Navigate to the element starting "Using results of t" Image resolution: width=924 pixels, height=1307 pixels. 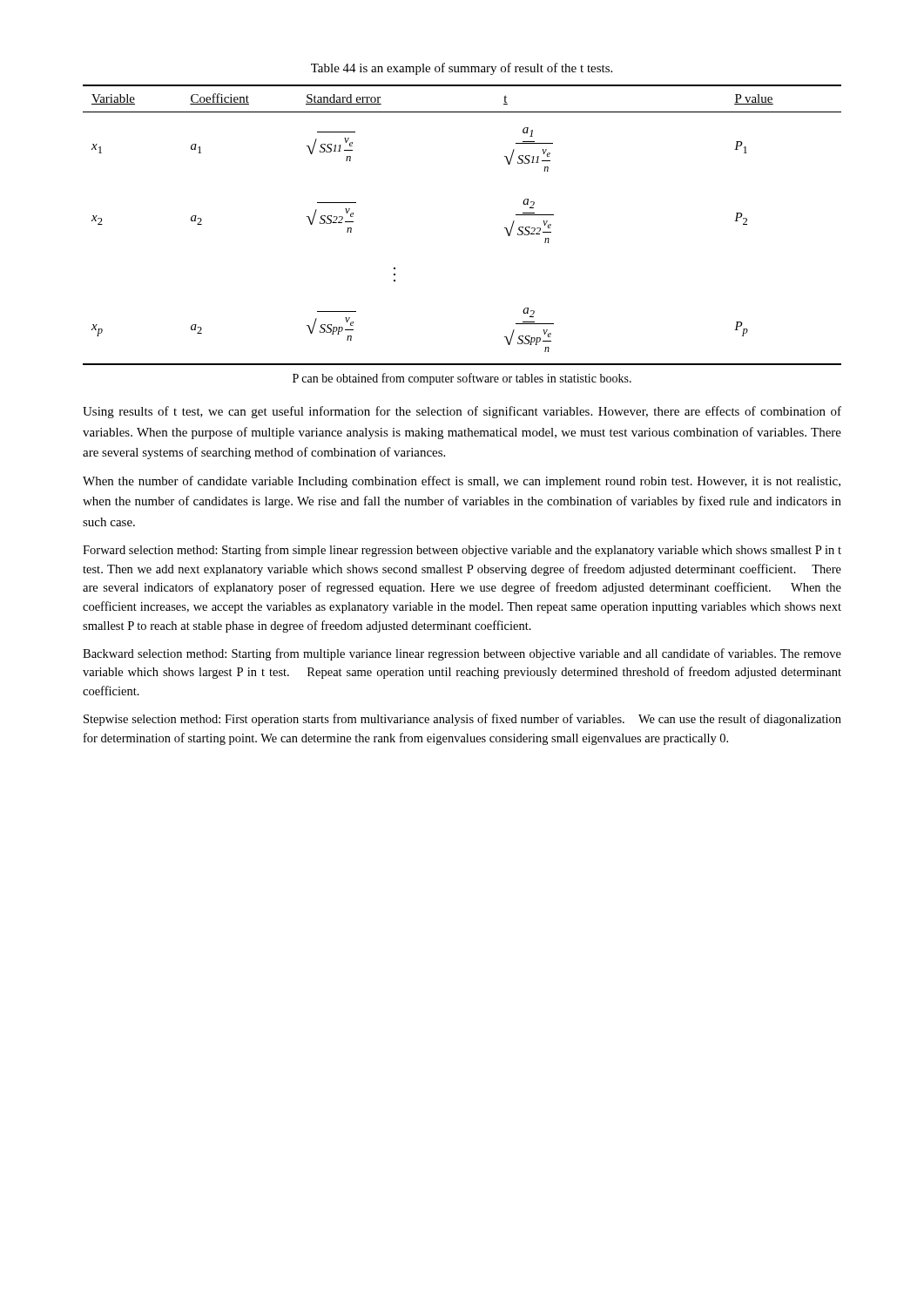click(x=462, y=432)
